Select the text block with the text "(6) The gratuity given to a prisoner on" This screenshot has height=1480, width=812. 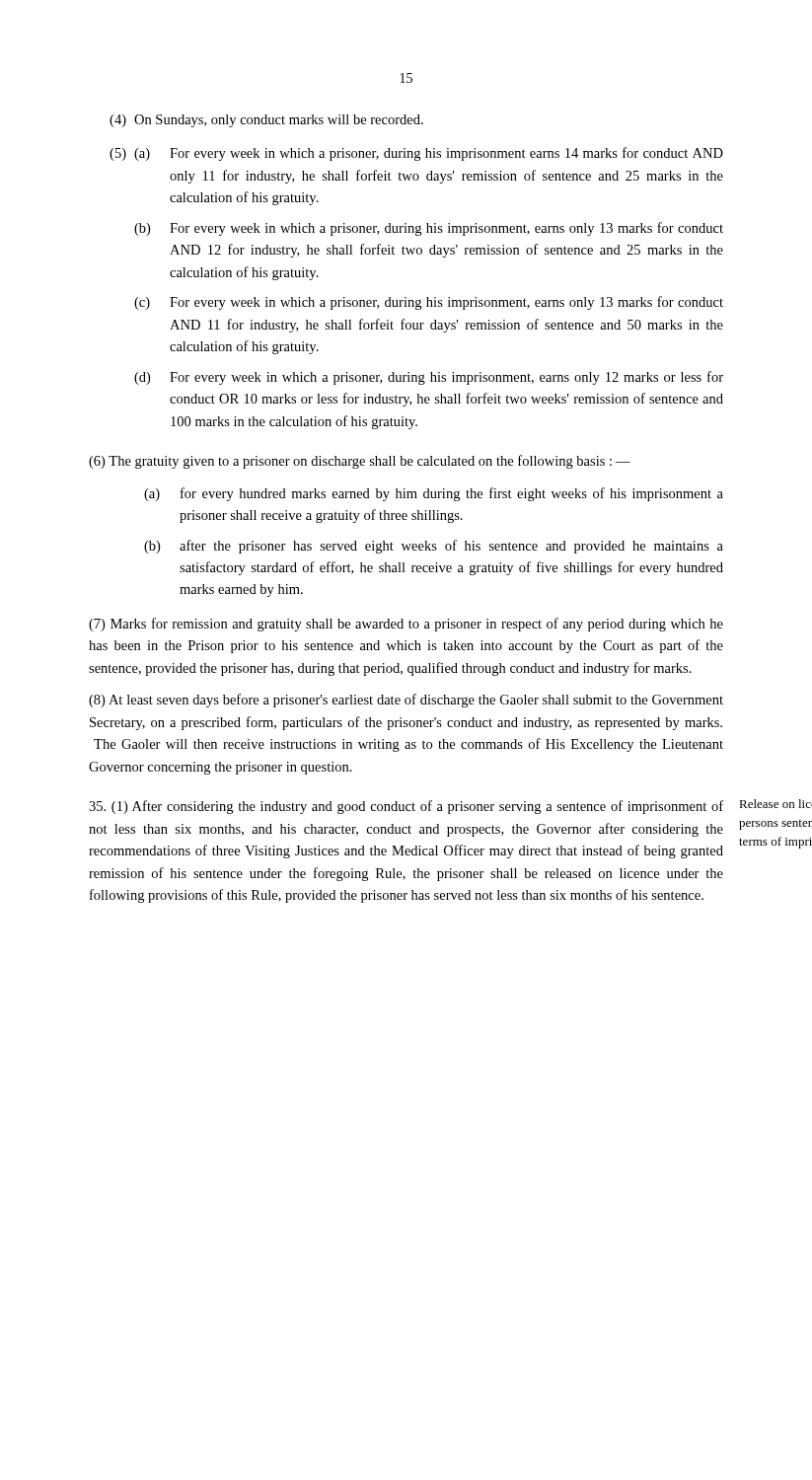[x=359, y=461]
